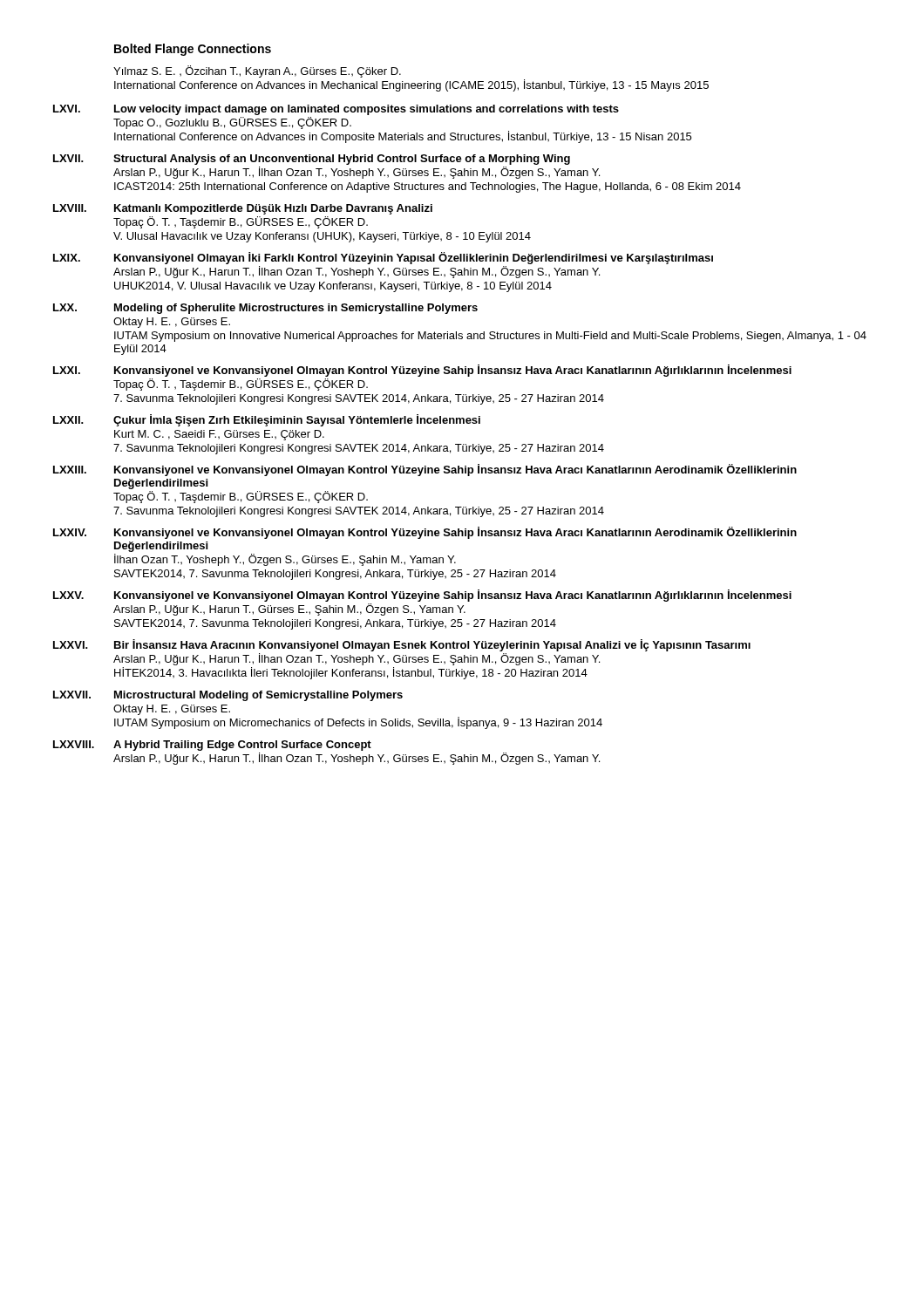Select the list item that reads "LXXVIII. A Hybrid Trailing"
924x1308 pixels.
(x=462, y=752)
